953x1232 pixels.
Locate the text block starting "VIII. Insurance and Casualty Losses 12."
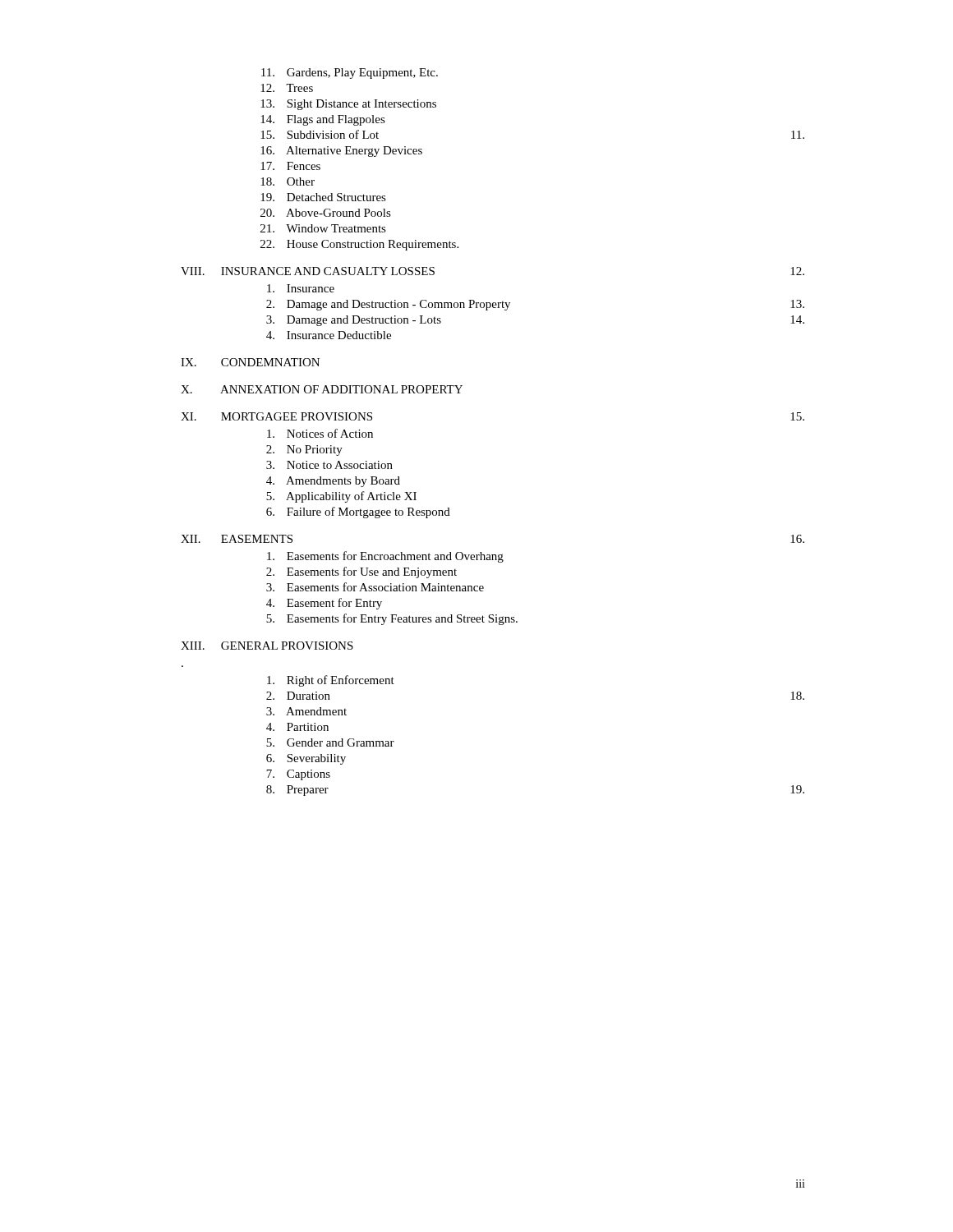coord(195,271)
